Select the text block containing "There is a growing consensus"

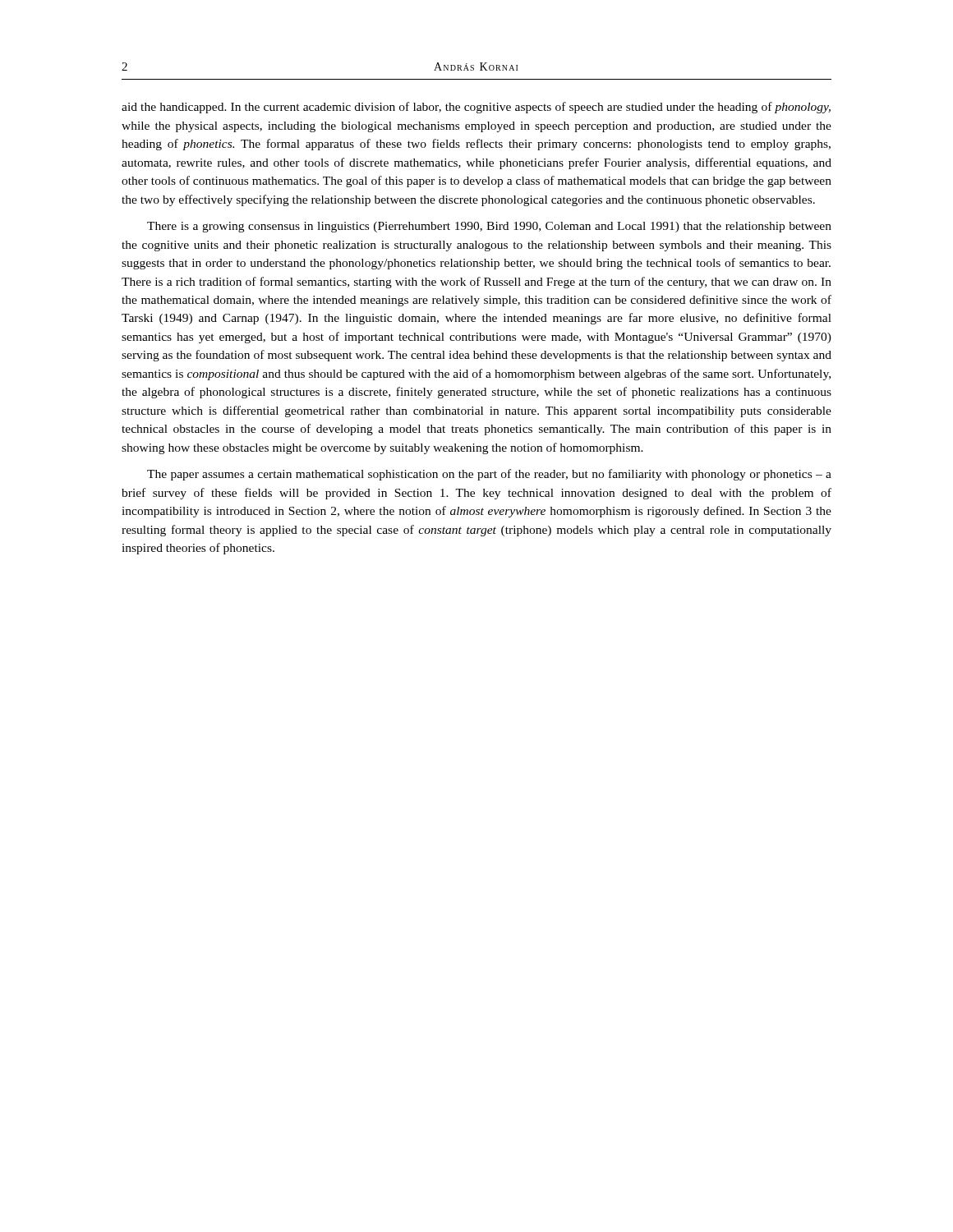[x=476, y=336]
